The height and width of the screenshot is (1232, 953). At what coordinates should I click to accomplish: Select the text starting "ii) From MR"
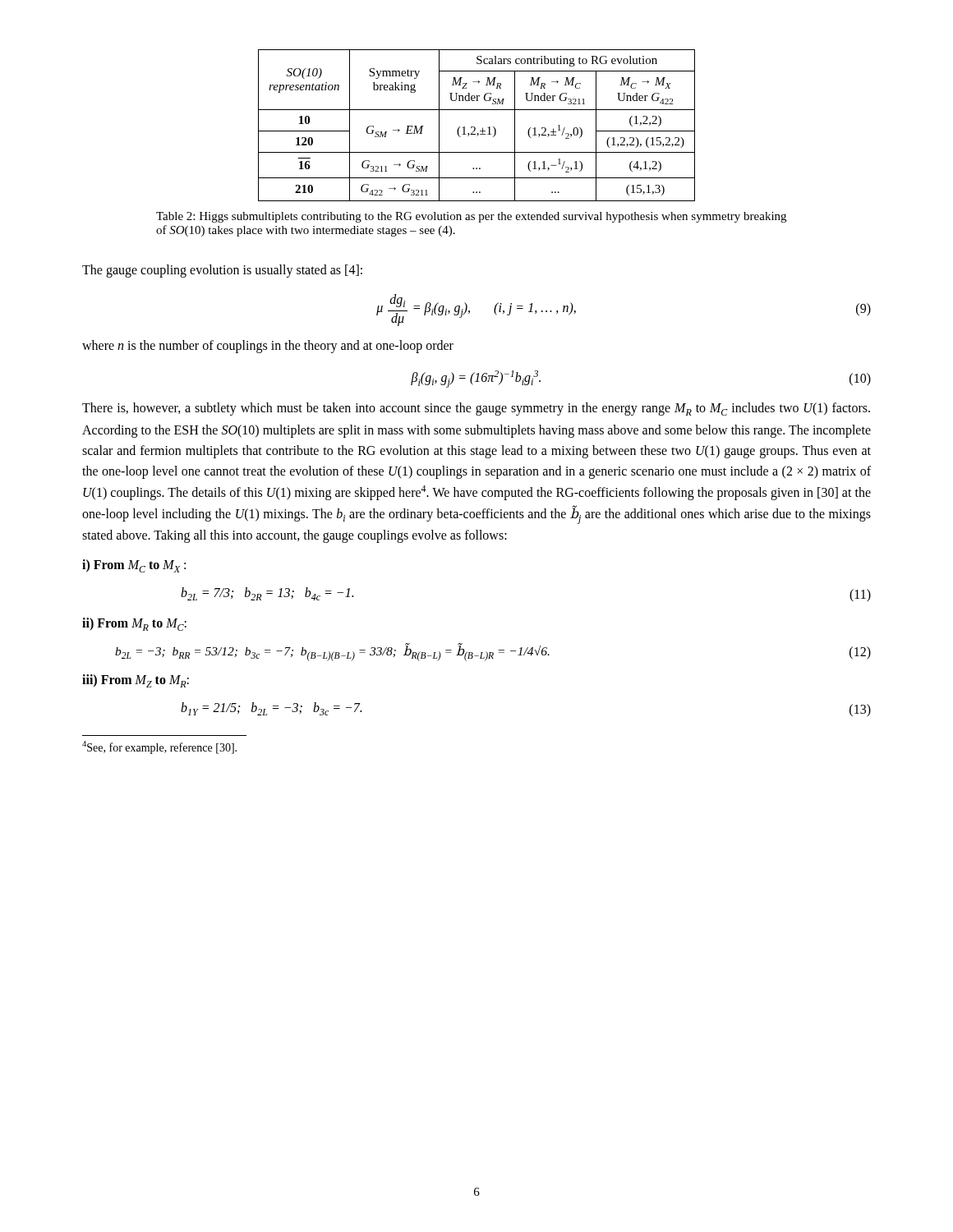click(135, 624)
